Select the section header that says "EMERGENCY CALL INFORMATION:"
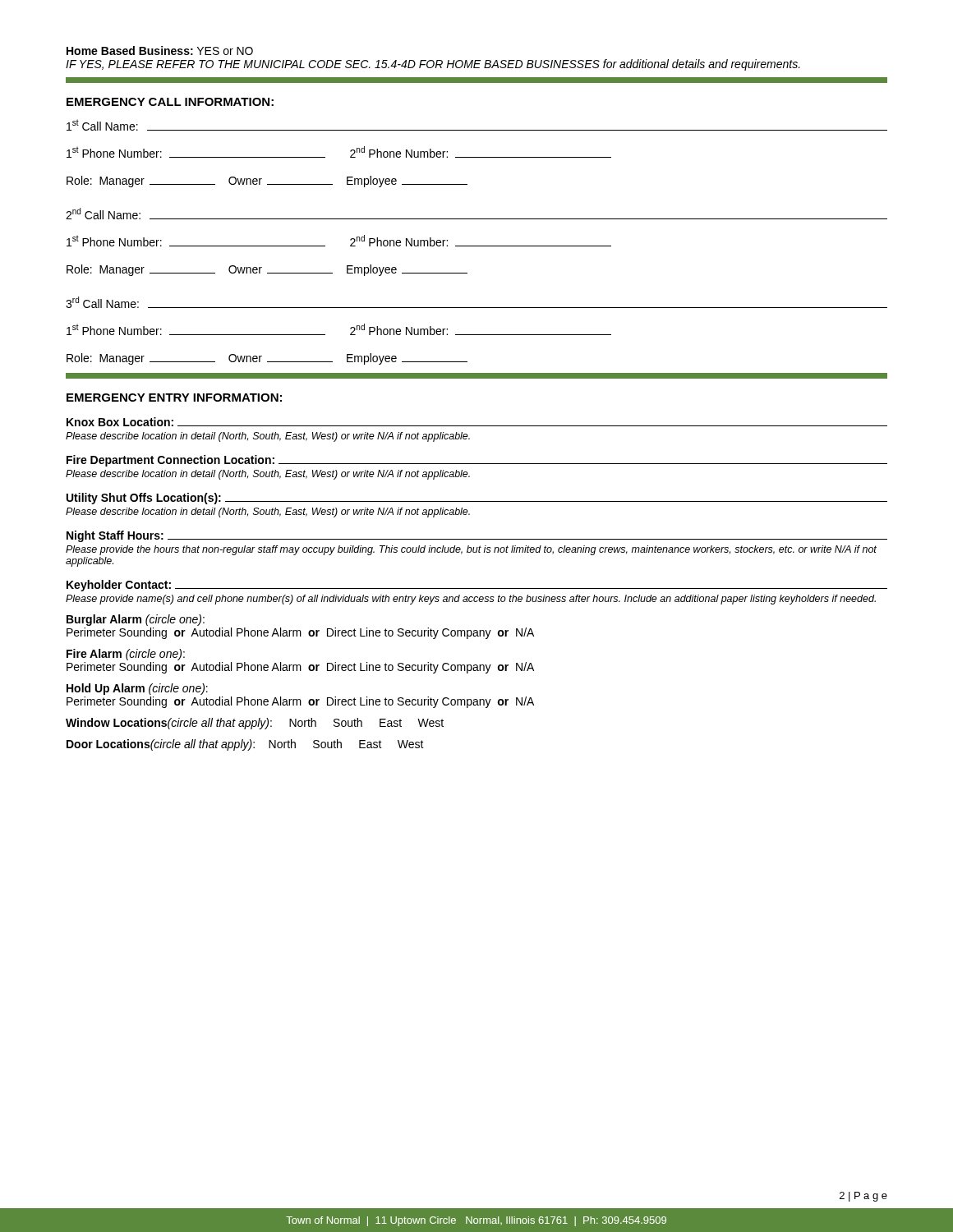The width and height of the screenshot is (953, 1232). click(170, 101)
